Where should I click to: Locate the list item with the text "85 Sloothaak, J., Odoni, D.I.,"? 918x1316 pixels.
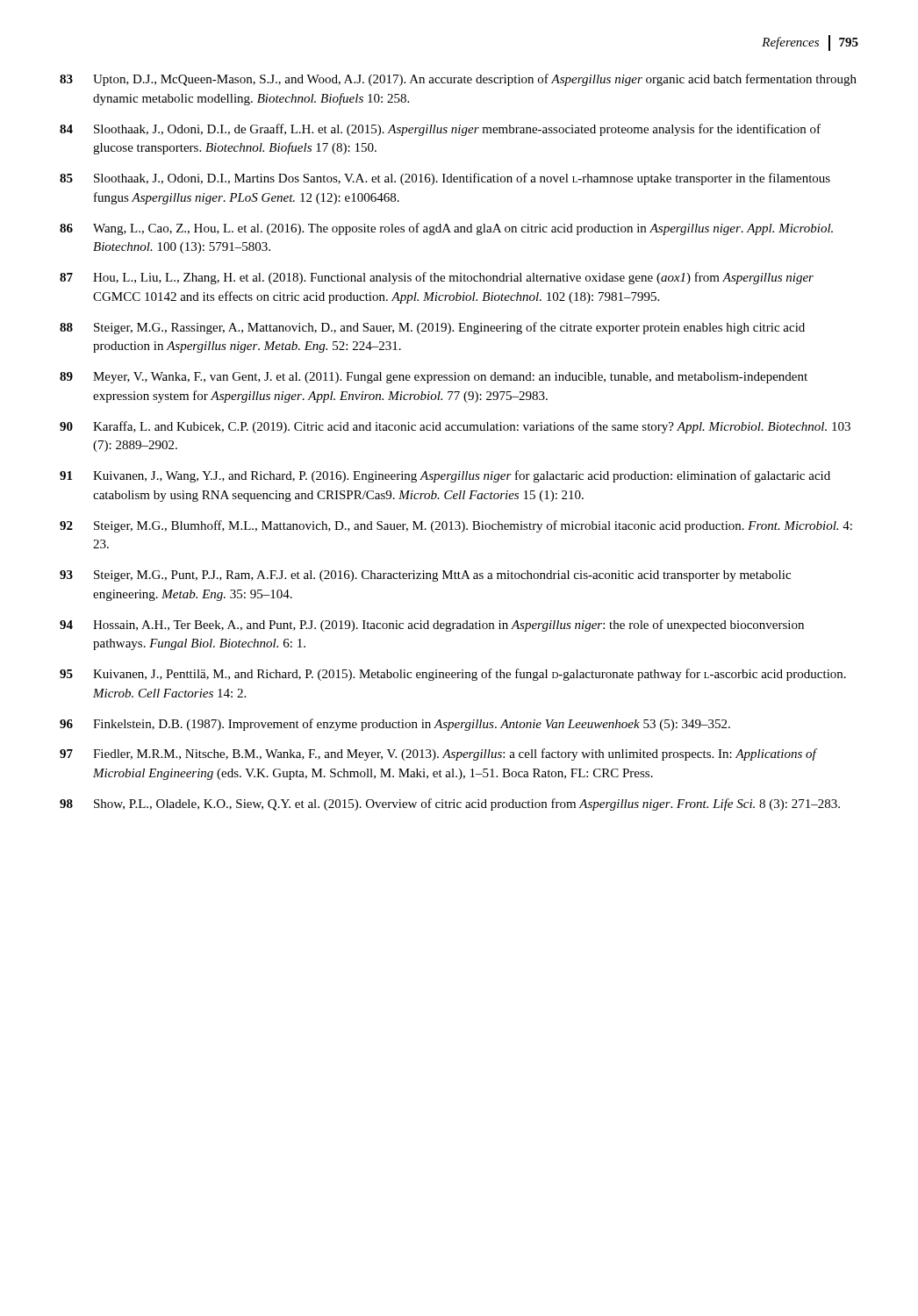click(459, 188)
